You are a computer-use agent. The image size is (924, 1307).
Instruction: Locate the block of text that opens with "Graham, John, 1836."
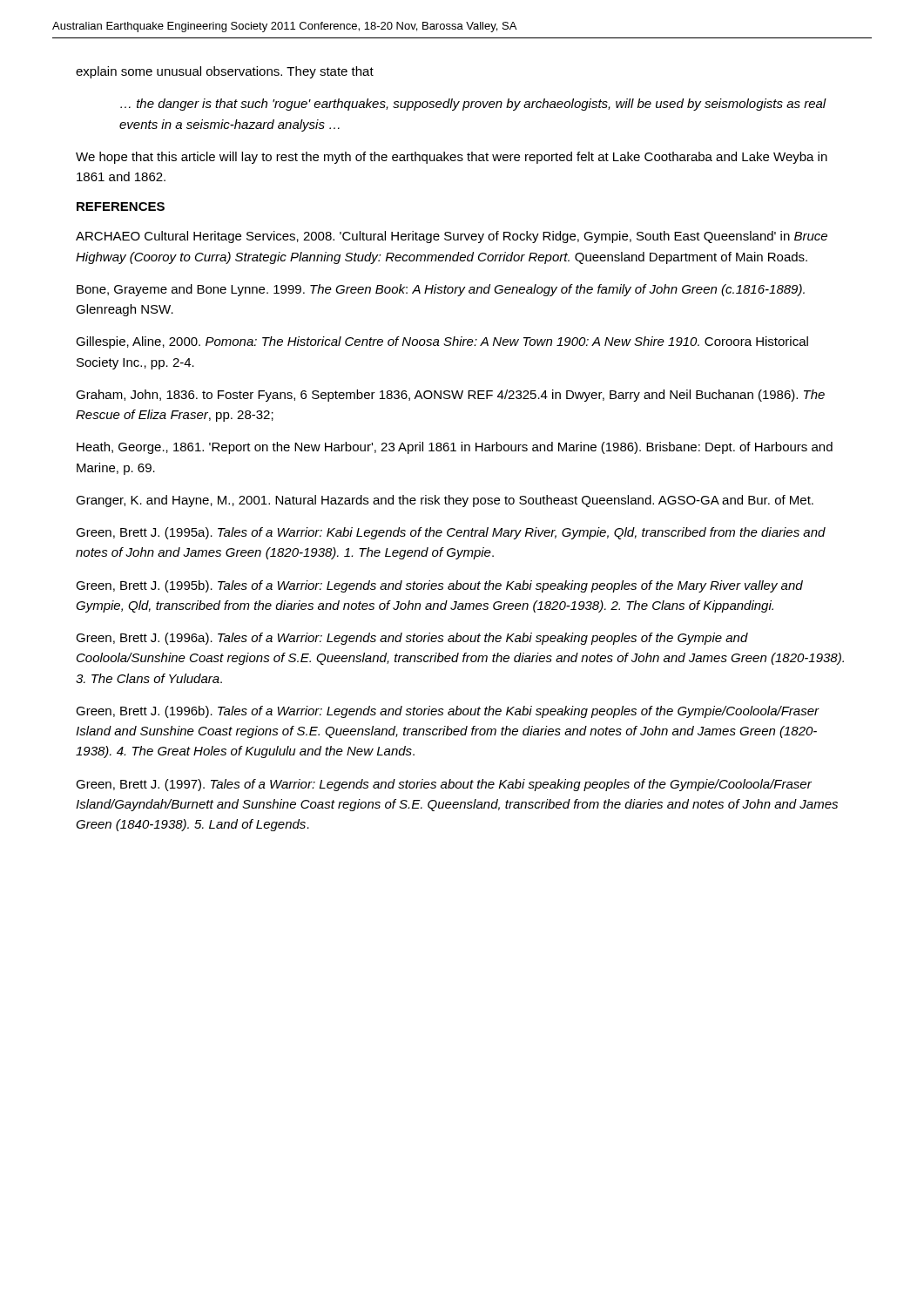click(x=450, y=404)
